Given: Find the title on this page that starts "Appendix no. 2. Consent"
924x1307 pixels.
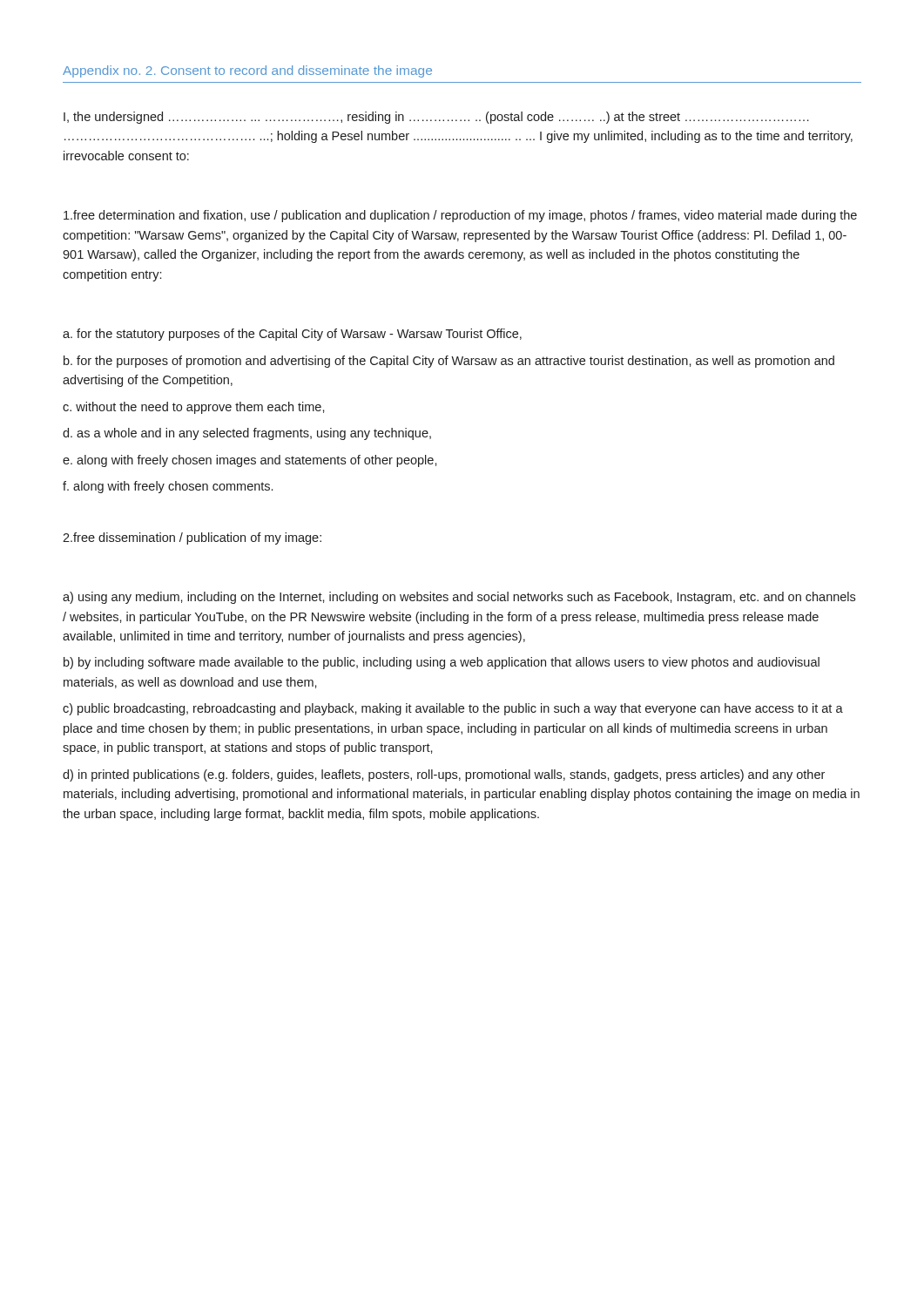Looking at the screenshot, I should (x=248, y=70).
